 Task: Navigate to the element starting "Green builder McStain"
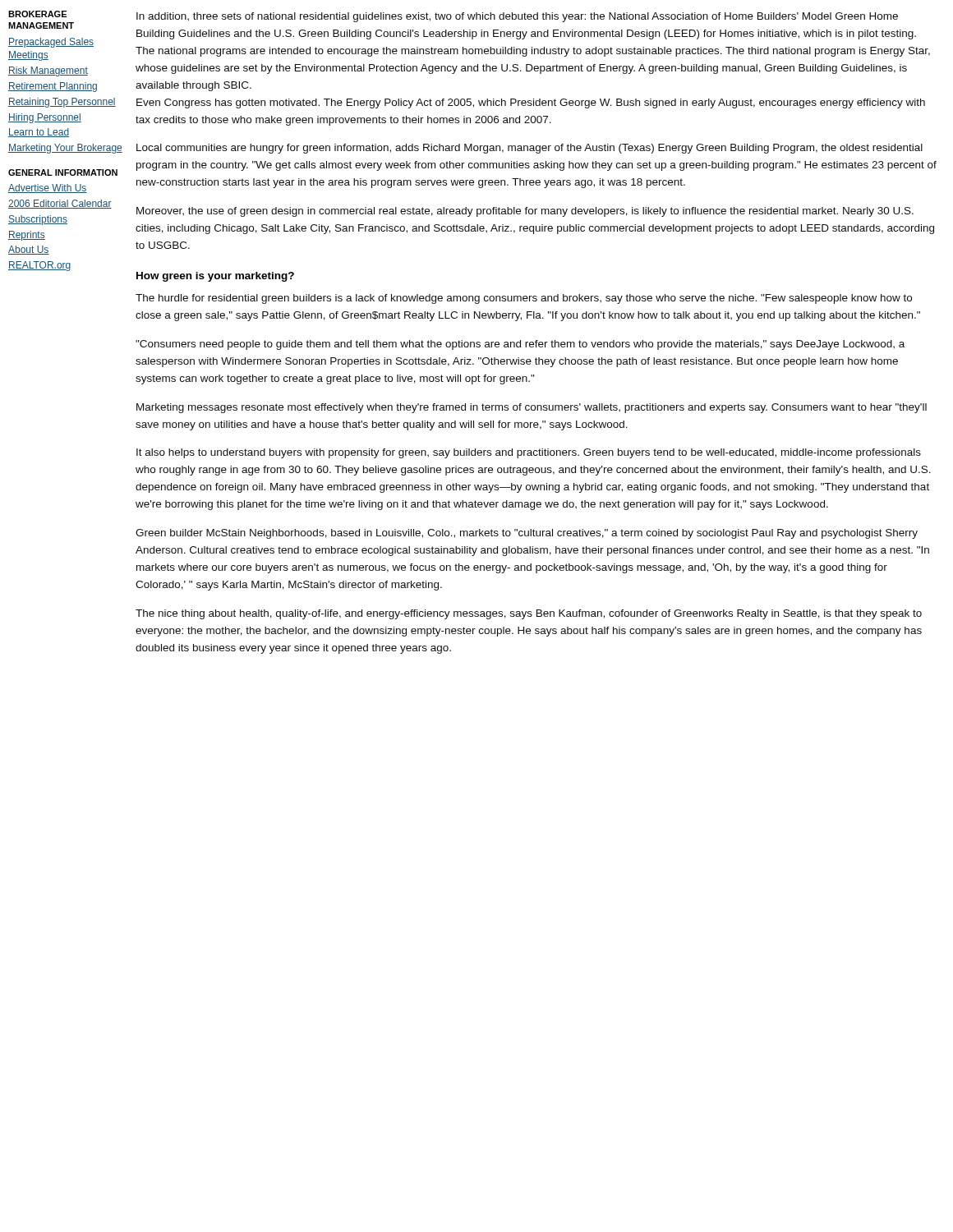[x=536, y=559]
